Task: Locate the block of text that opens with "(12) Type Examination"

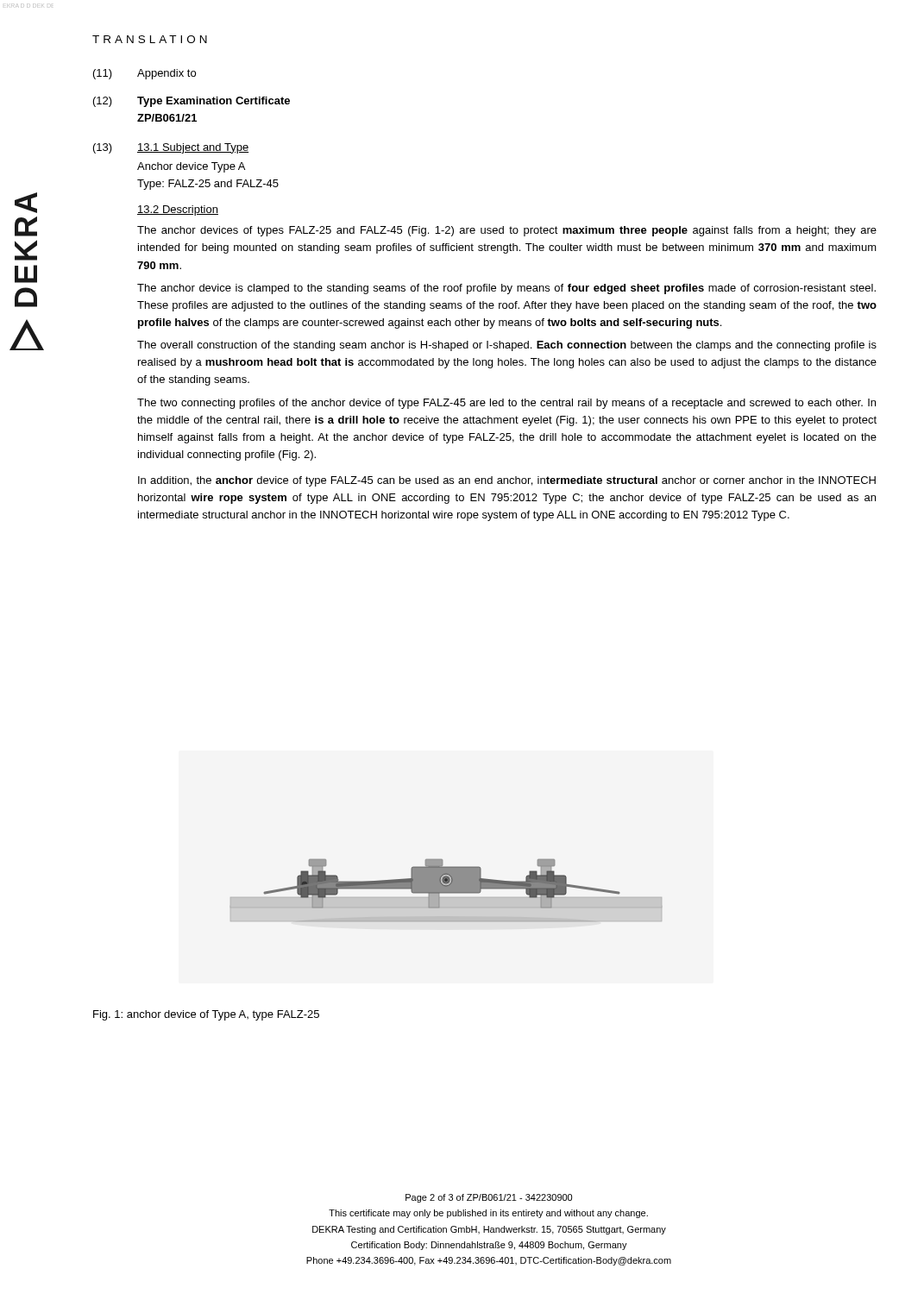Action: [191, 109]
